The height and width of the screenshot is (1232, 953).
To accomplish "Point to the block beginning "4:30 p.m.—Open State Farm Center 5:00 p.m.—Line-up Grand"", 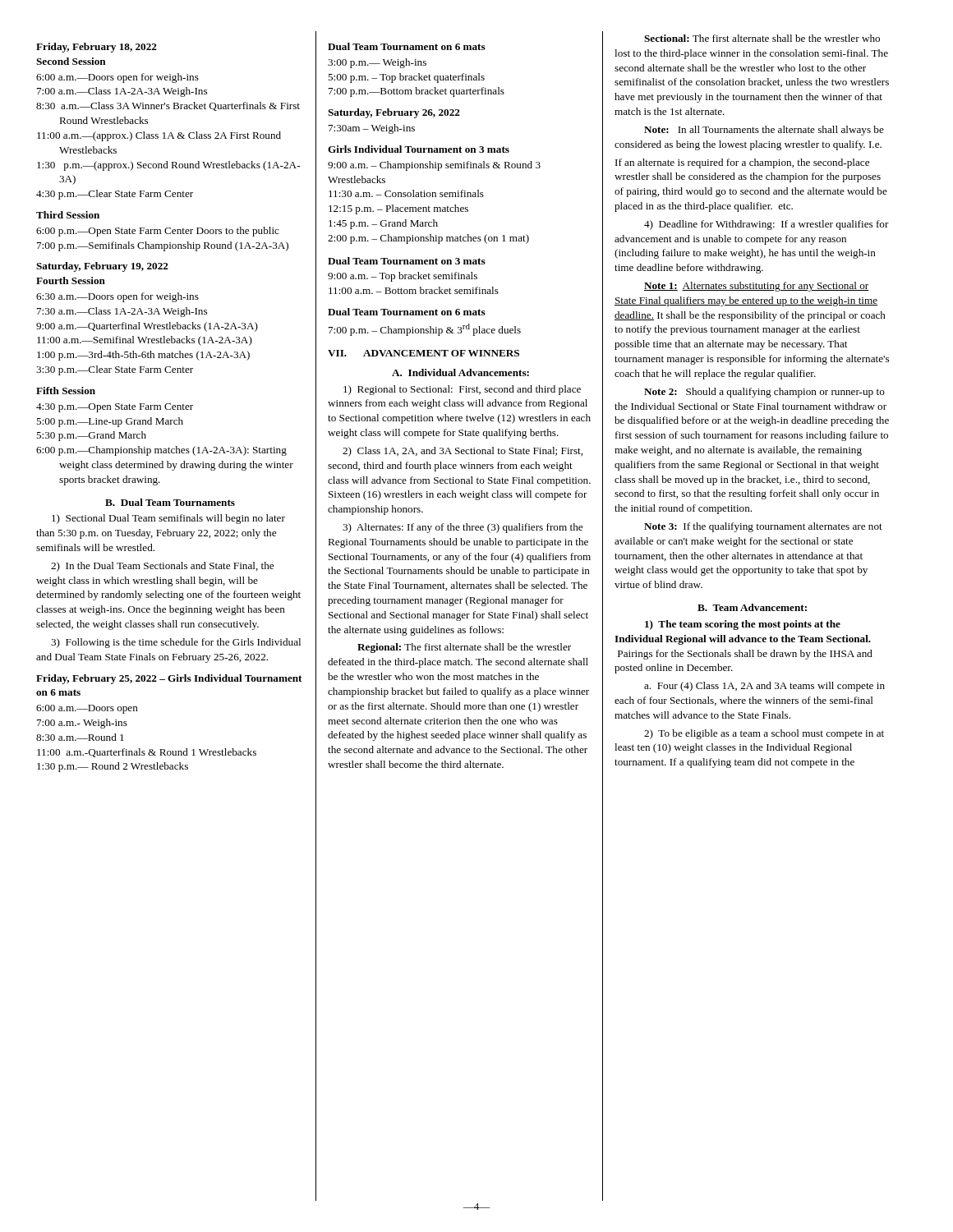I will (x=170, y=443).
